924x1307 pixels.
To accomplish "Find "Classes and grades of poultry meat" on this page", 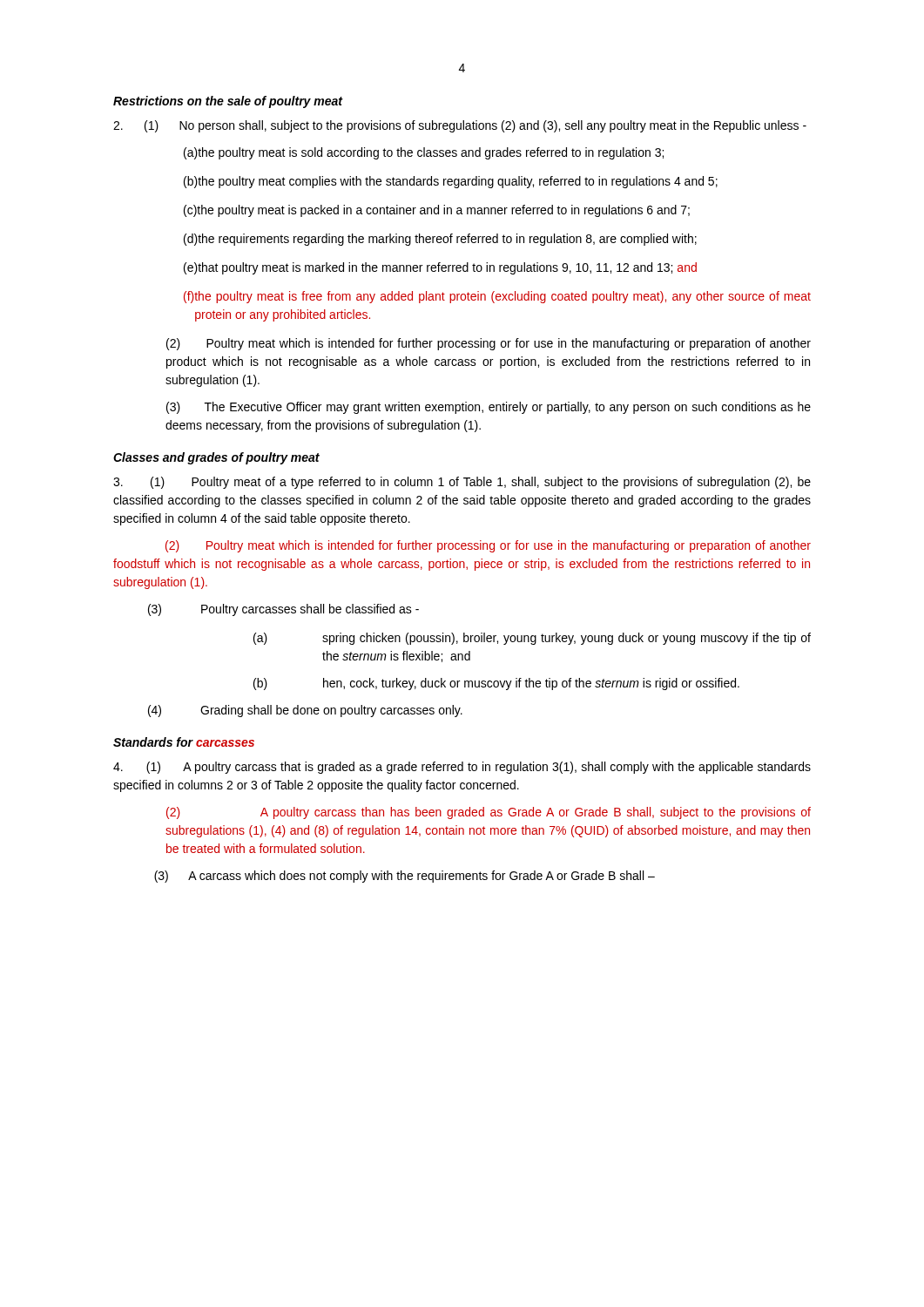I will pyautogui.click(x=216, y=457).
